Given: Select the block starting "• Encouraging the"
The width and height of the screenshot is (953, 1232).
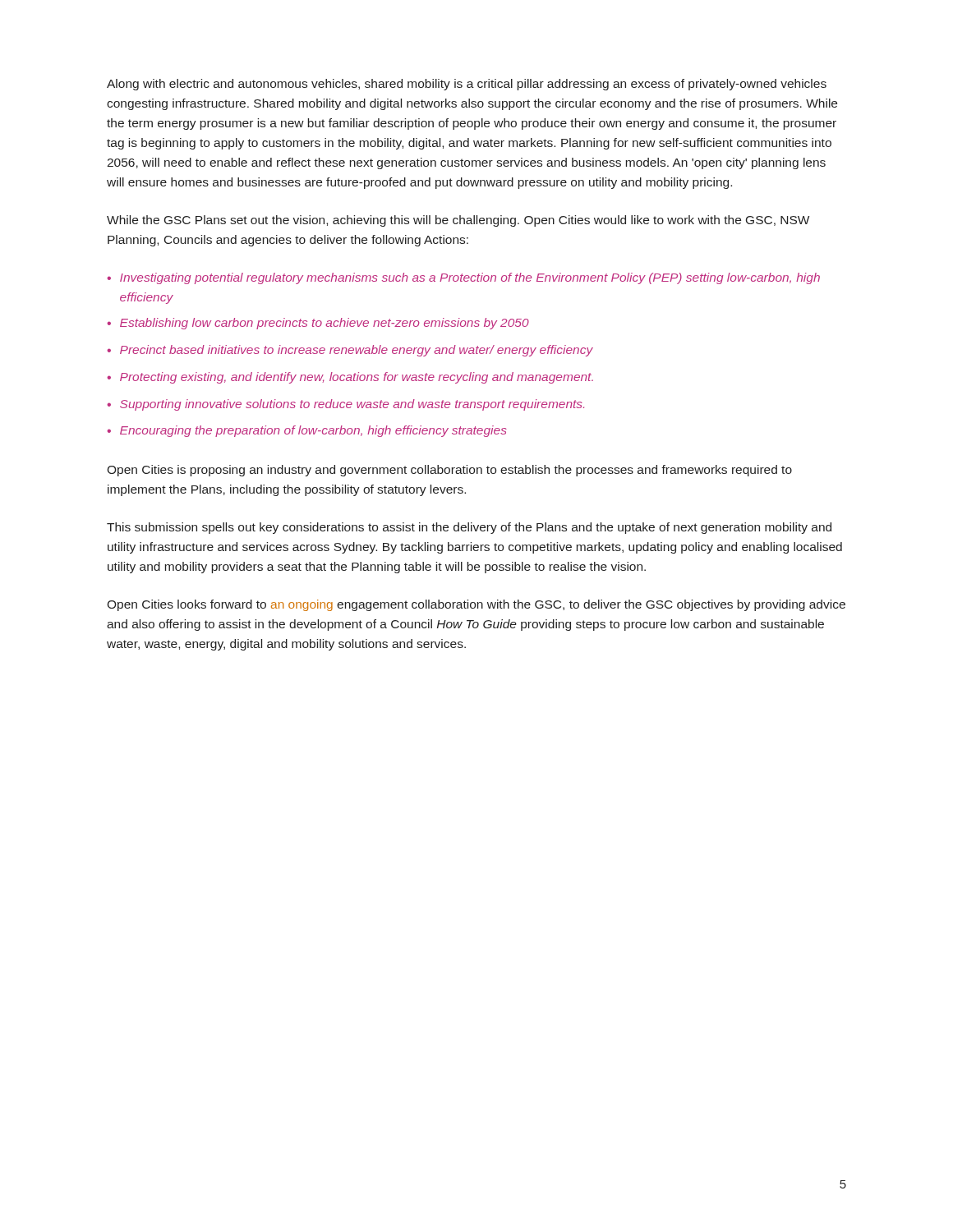Looking at the screenshot, I should 307,431.
